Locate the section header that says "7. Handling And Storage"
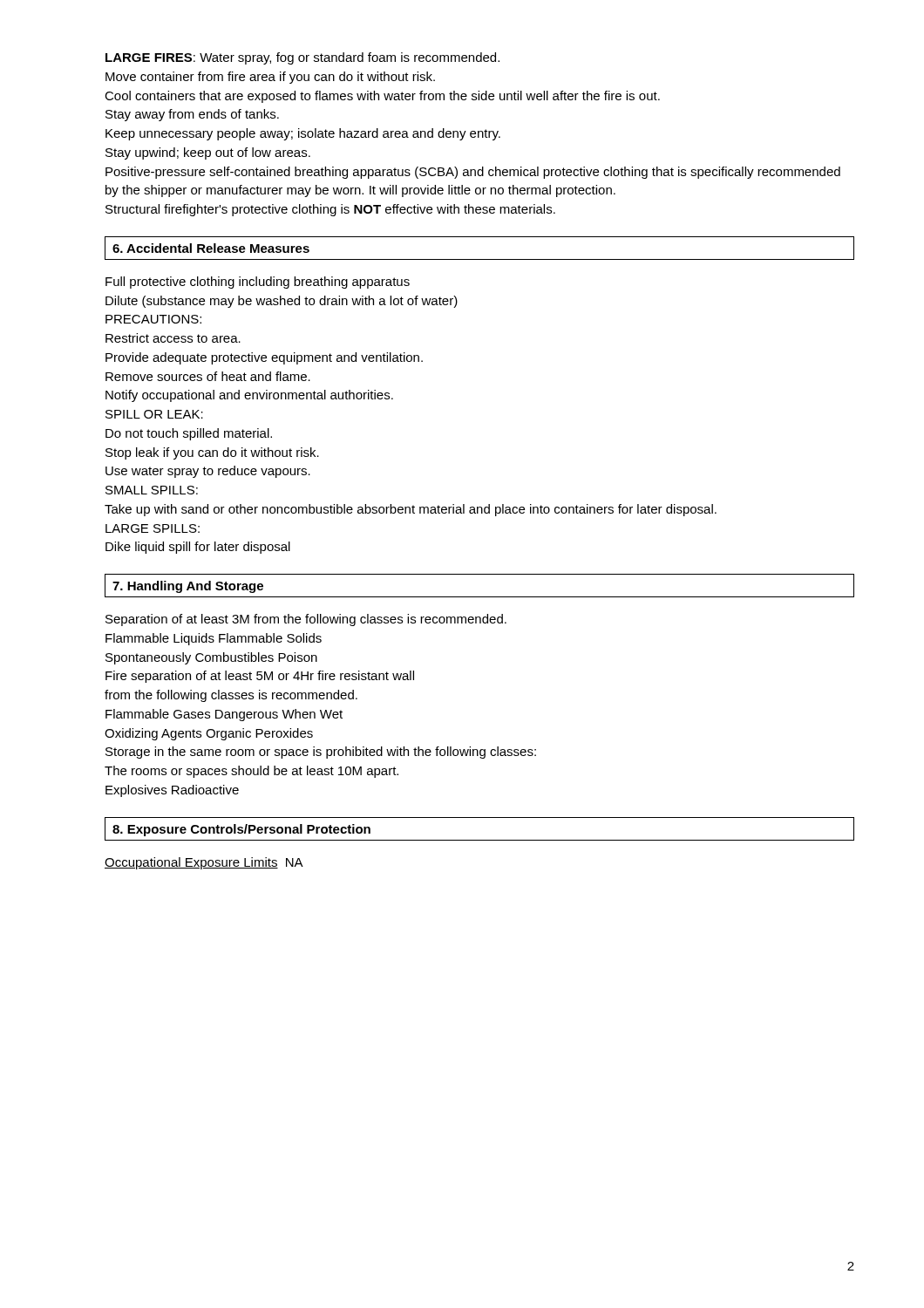The image size is (924, 1308). (x=188, y=586)
